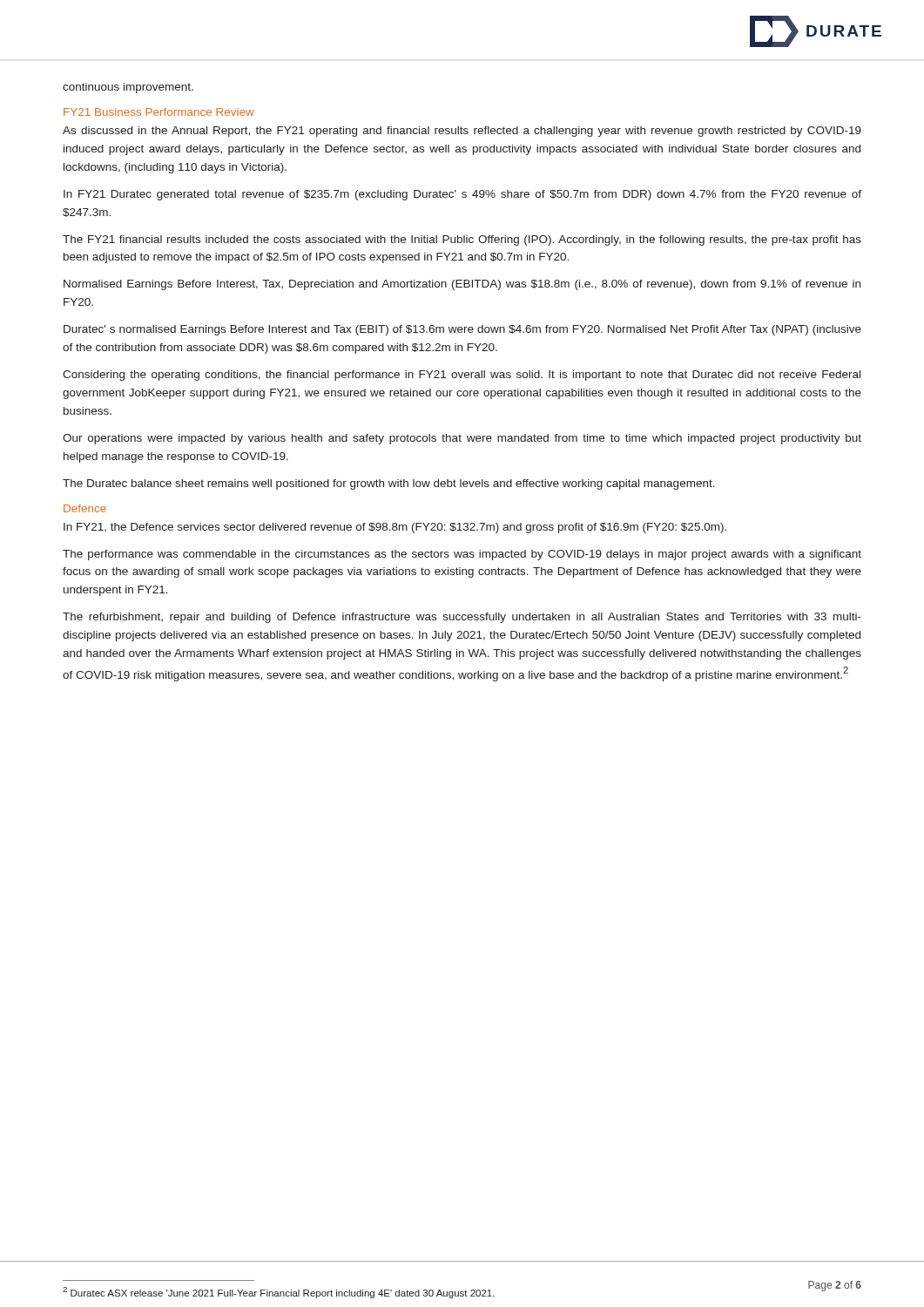Locate the element starting "Our operations were impacted by"
Screen dimensions: 1307x924
[462, 447]
